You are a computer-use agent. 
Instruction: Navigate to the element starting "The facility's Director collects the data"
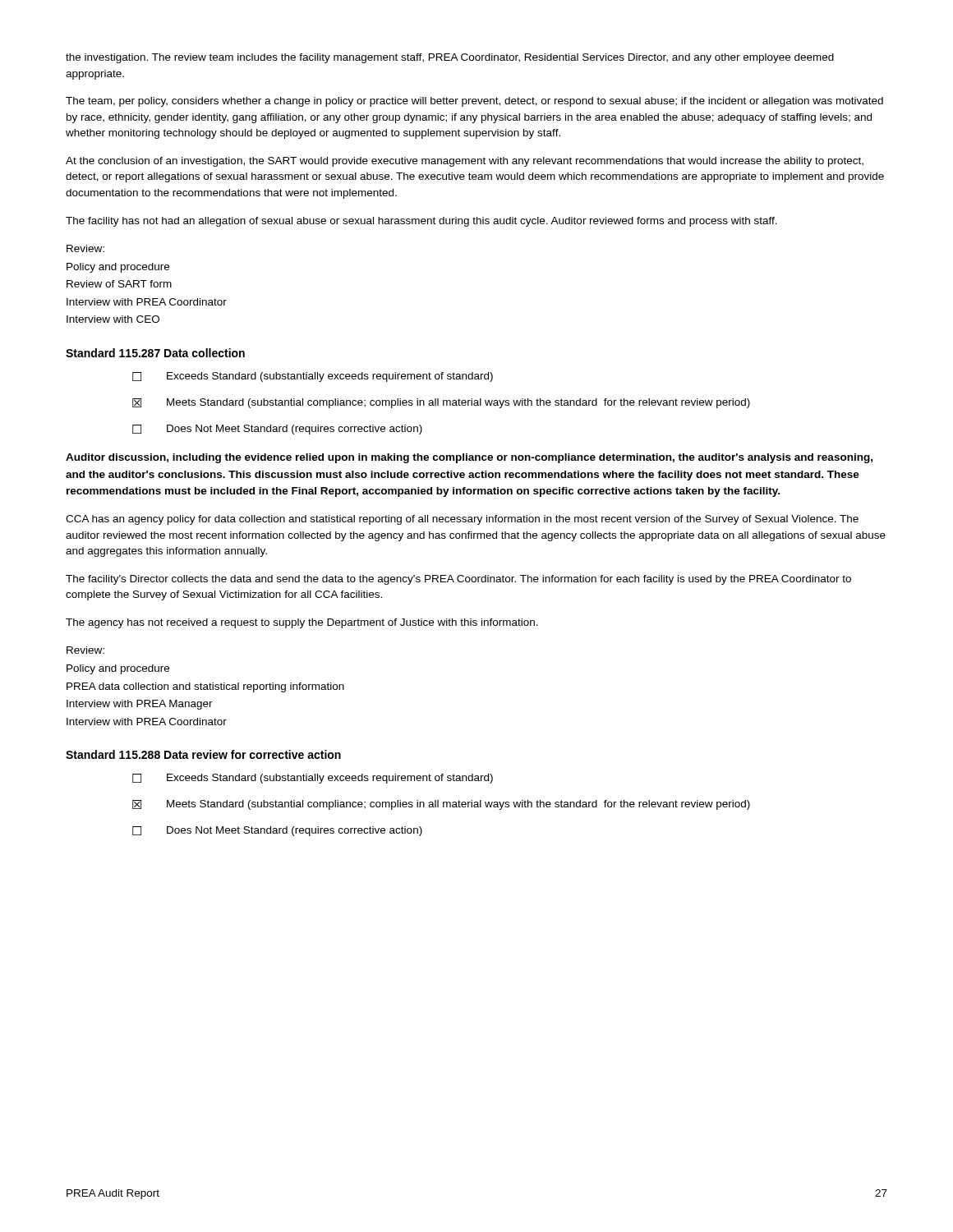[459, 586]
